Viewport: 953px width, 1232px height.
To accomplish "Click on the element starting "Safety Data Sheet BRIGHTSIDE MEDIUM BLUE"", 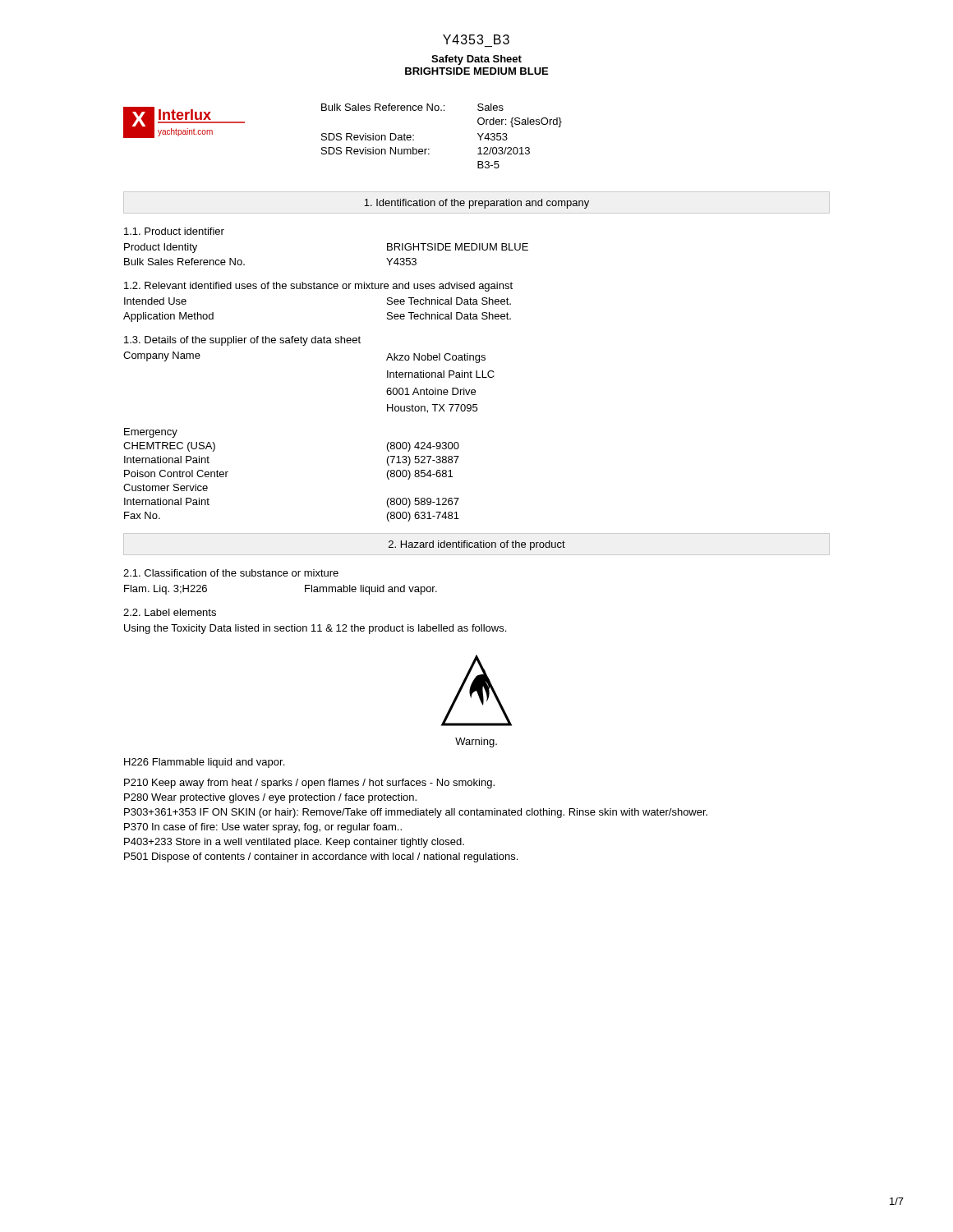I will (x=476, y=65).
